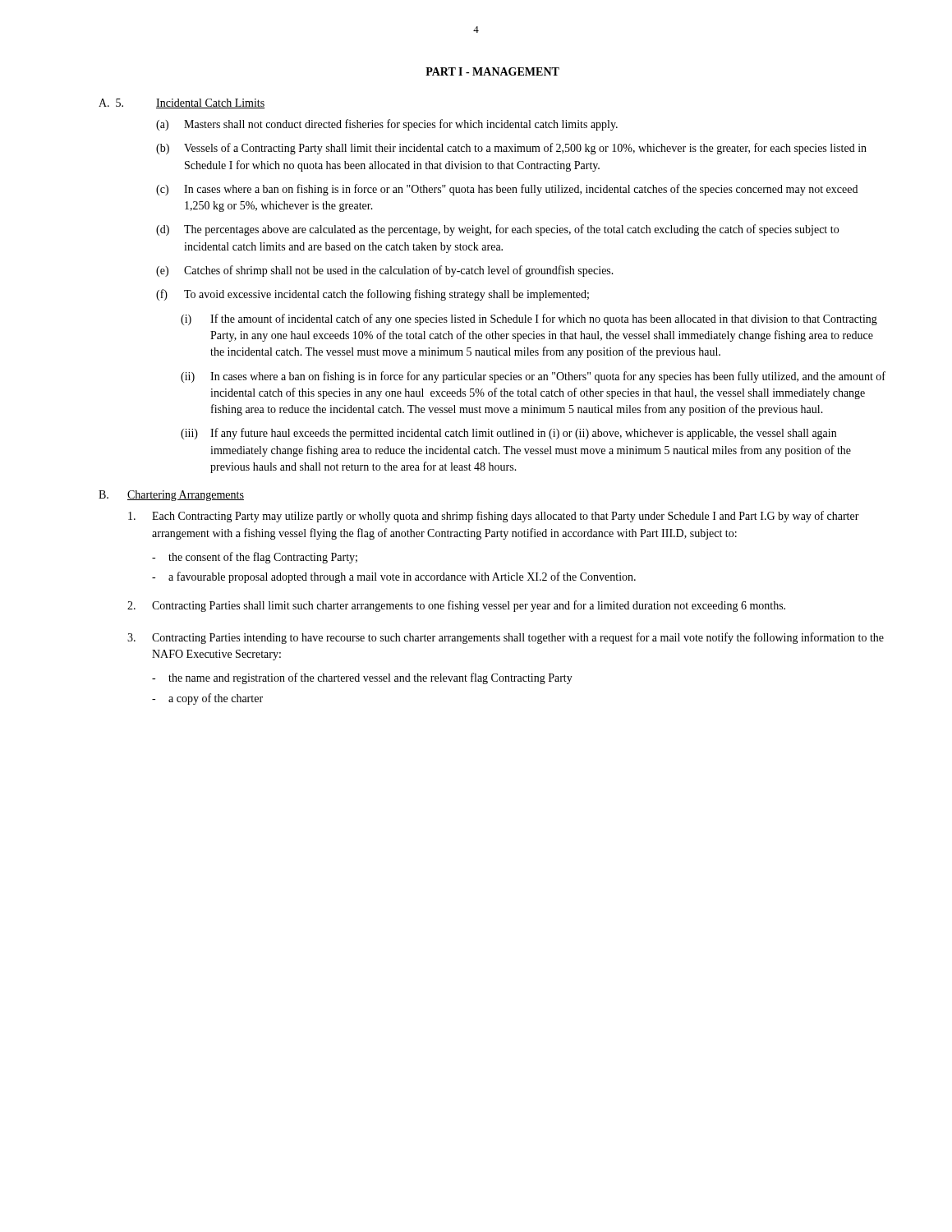This screenshot has width=952, height=1232.
Task: Find the block starting "PART I - MANAGEMENT"
Action: click(x=492, y=72)
